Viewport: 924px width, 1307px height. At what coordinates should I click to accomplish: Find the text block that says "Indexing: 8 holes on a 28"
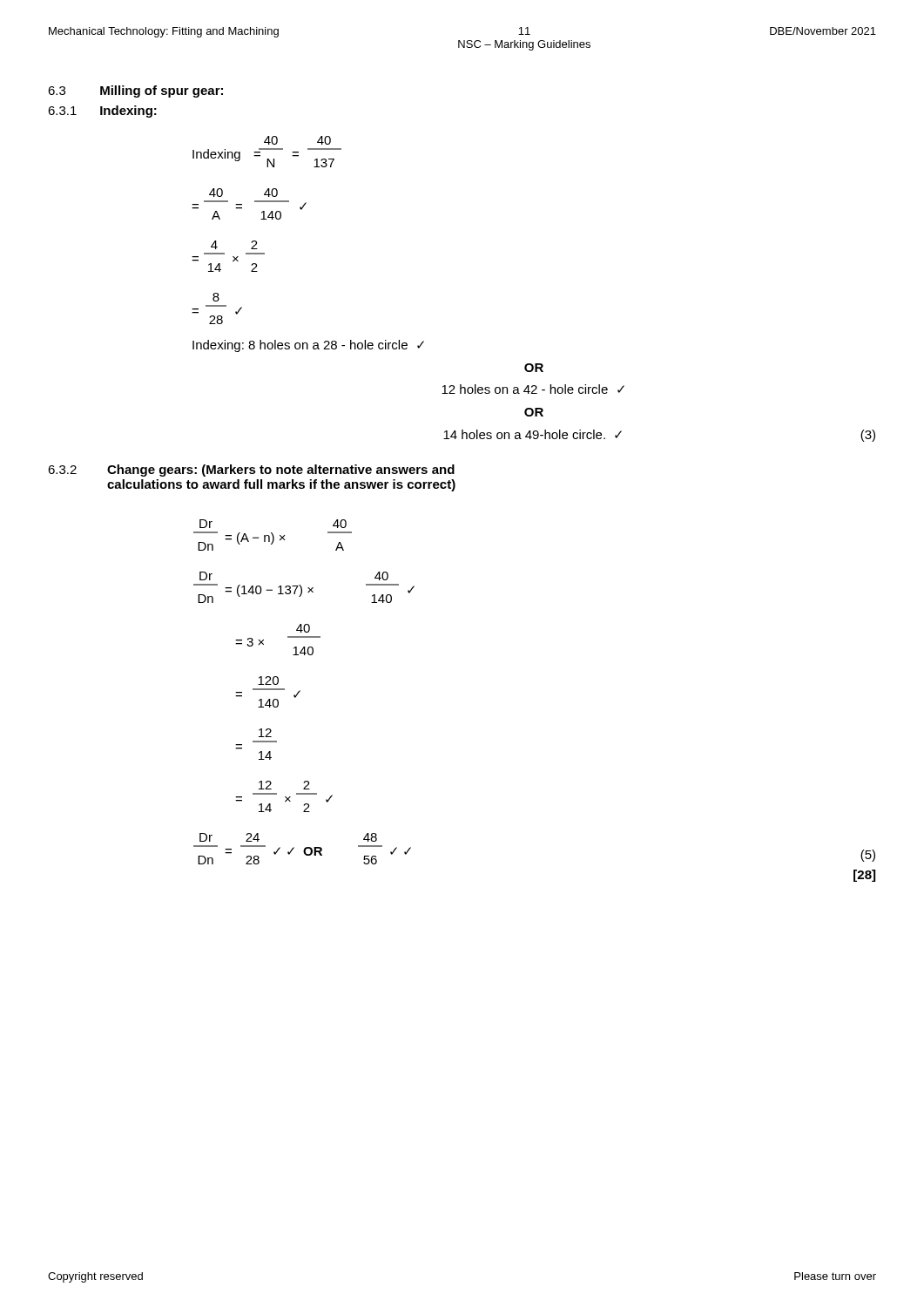[x=309, y=345]
